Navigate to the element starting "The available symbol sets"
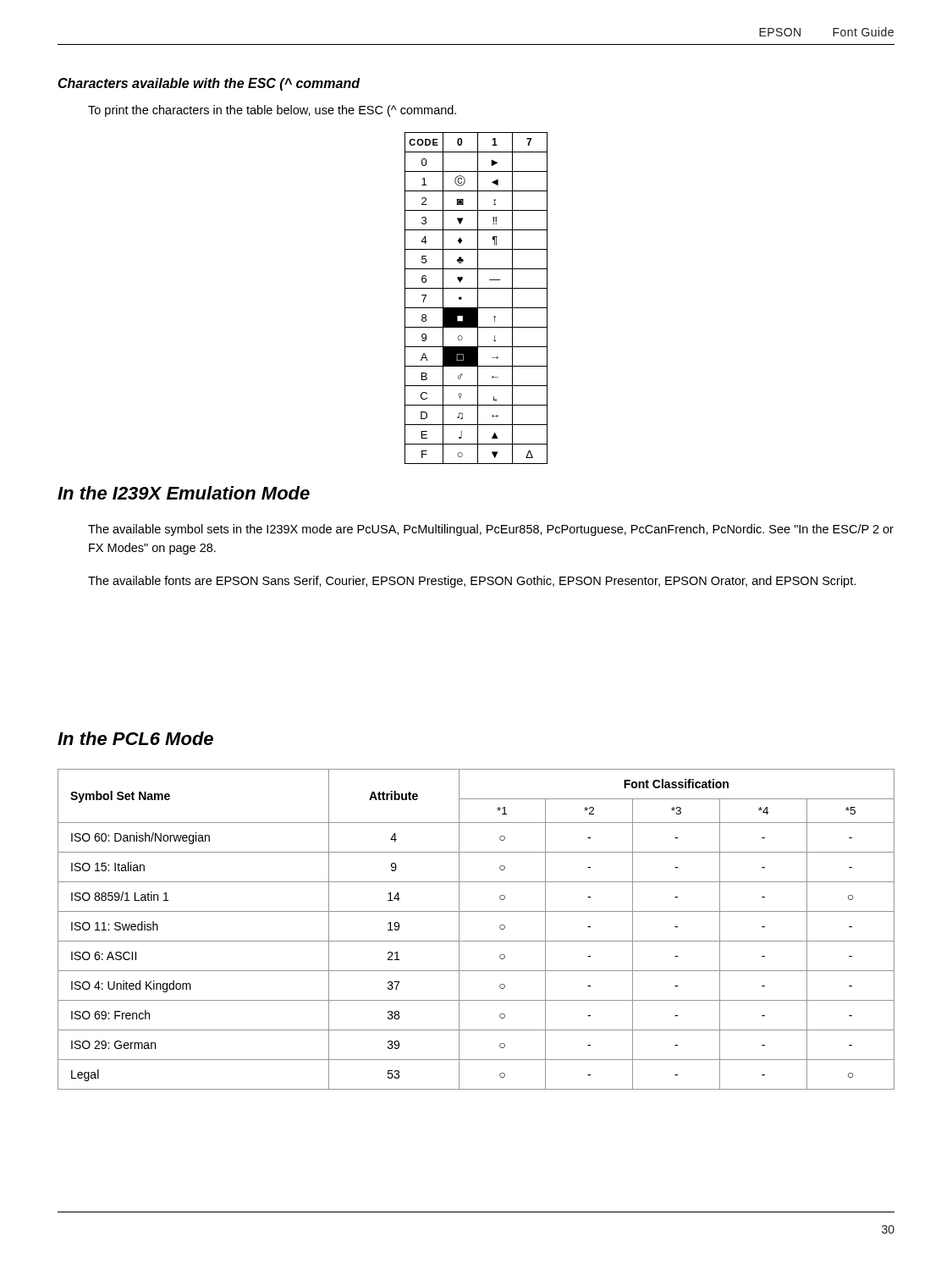The image size is (952, 1270). point(491,539)
